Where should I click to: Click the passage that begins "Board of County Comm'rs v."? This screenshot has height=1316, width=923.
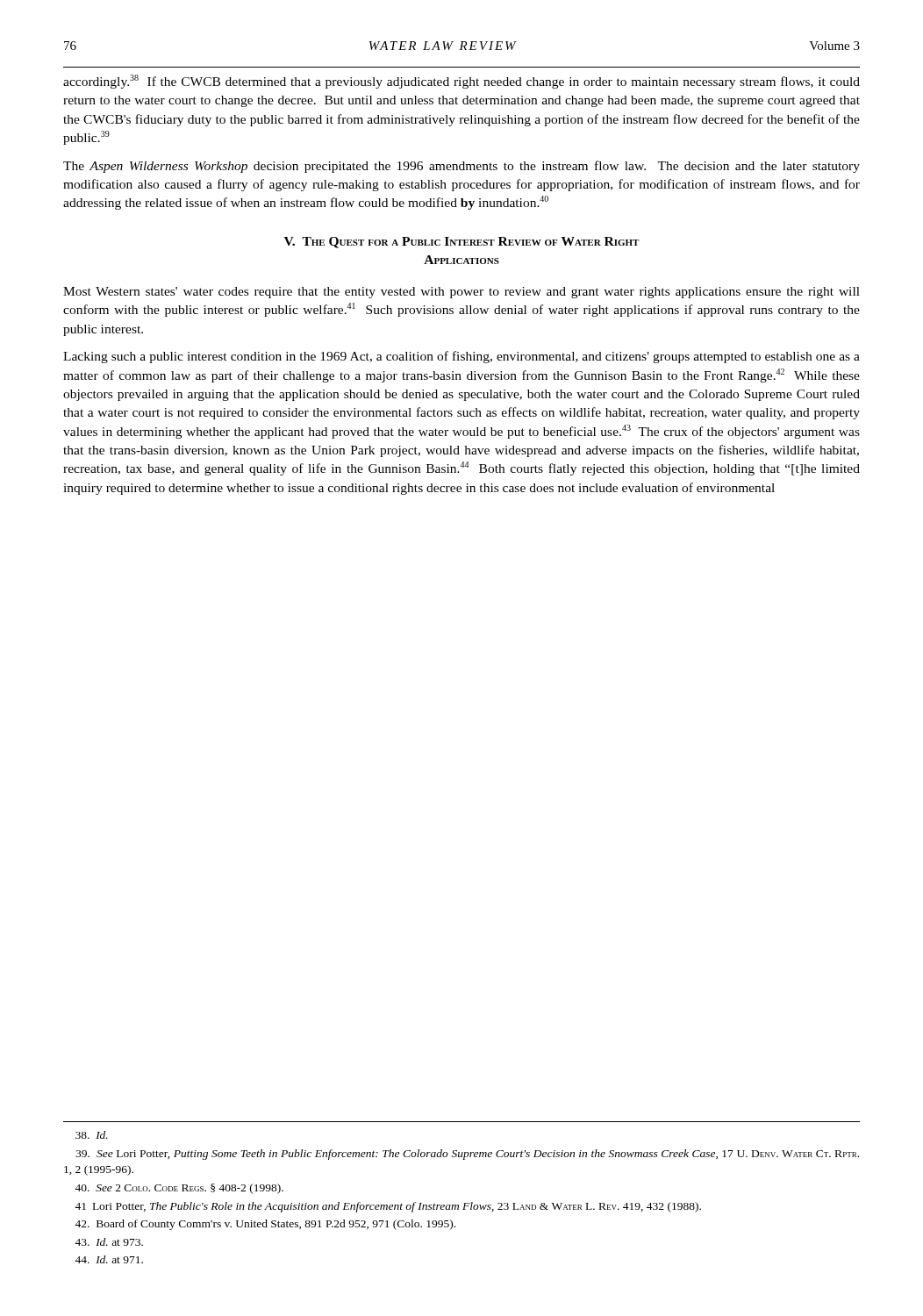260,1224
